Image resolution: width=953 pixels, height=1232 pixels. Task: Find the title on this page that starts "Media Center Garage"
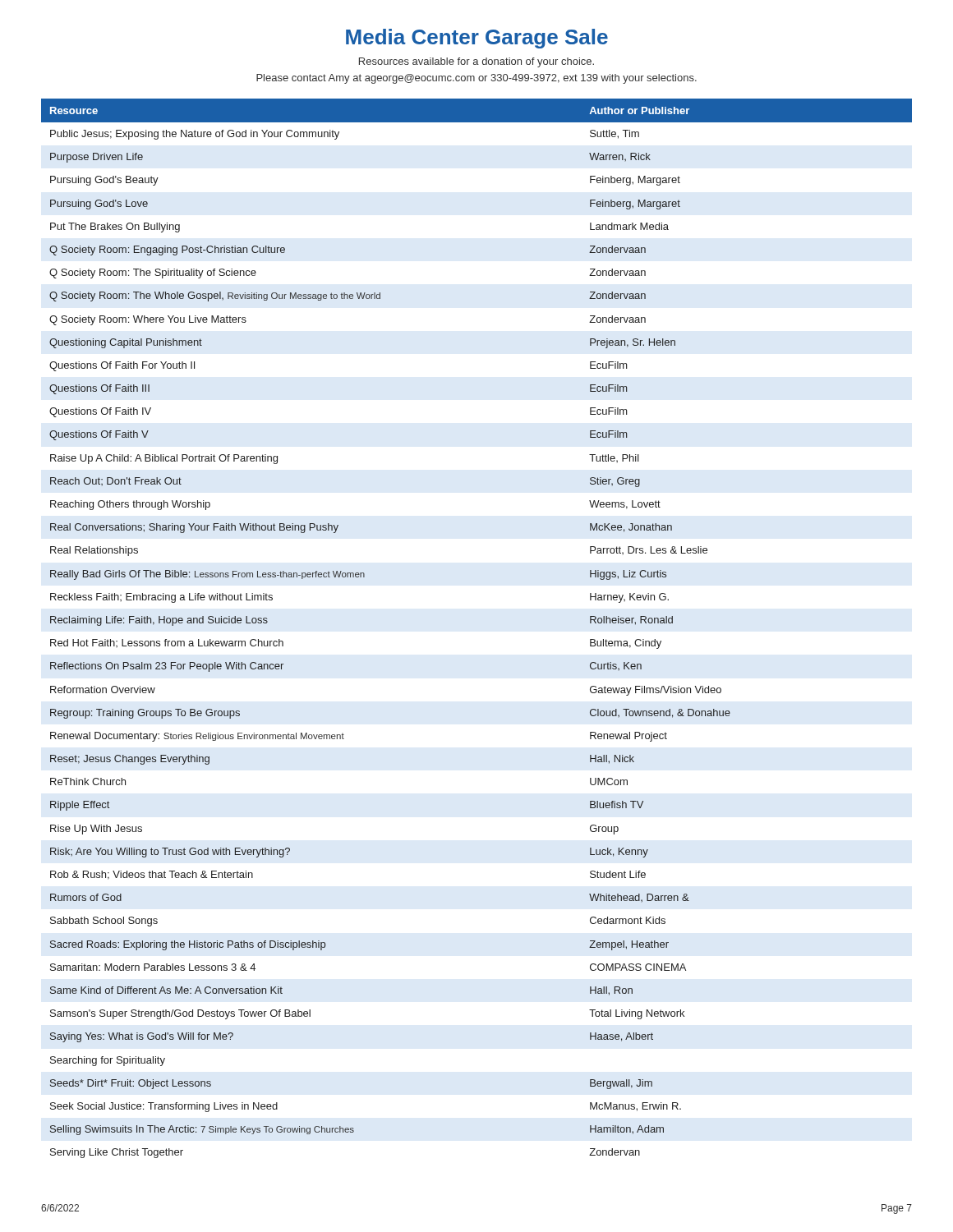click(476, 37)
